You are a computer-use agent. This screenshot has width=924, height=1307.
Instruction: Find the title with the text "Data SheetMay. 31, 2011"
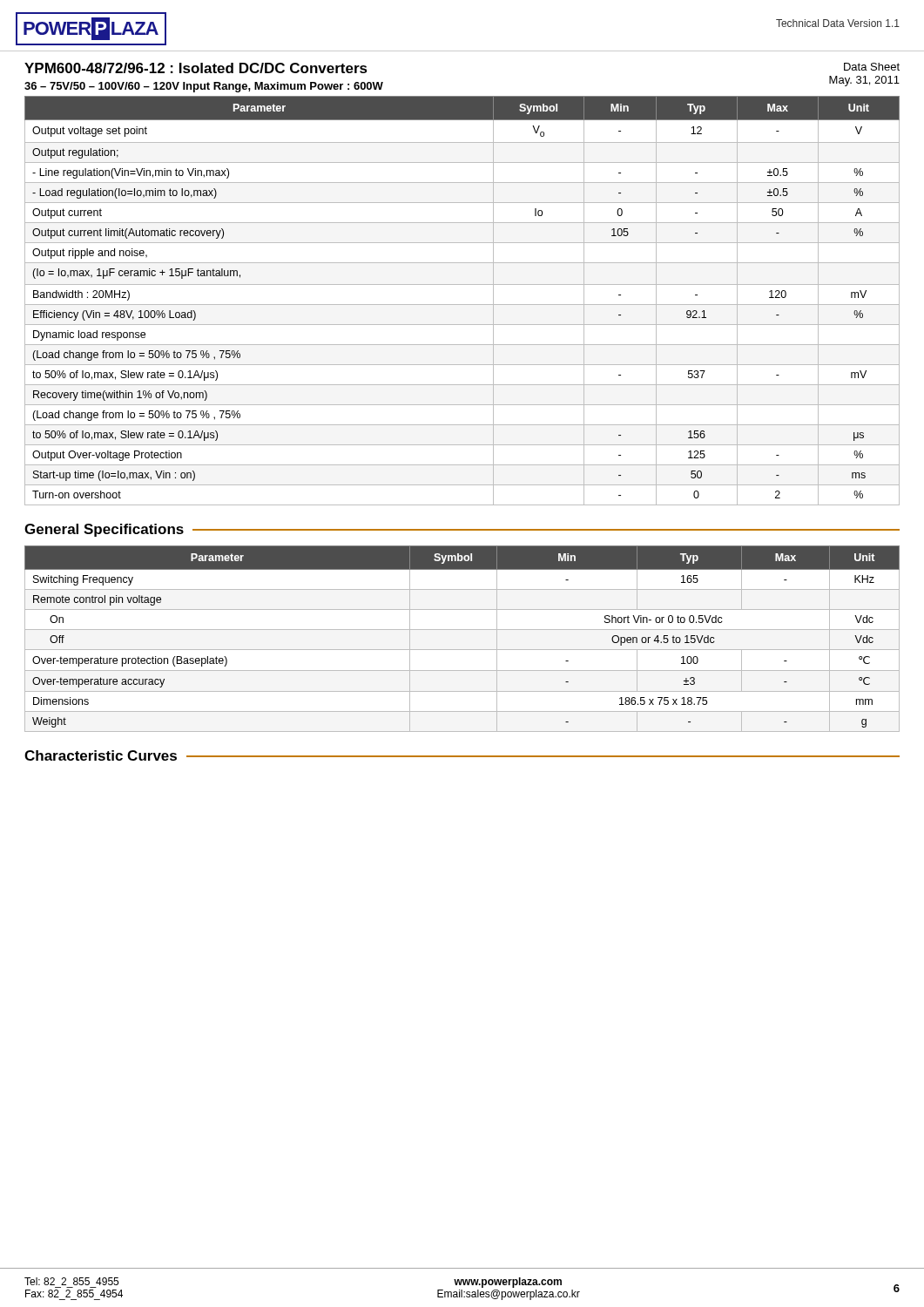[x=864, y=73]
